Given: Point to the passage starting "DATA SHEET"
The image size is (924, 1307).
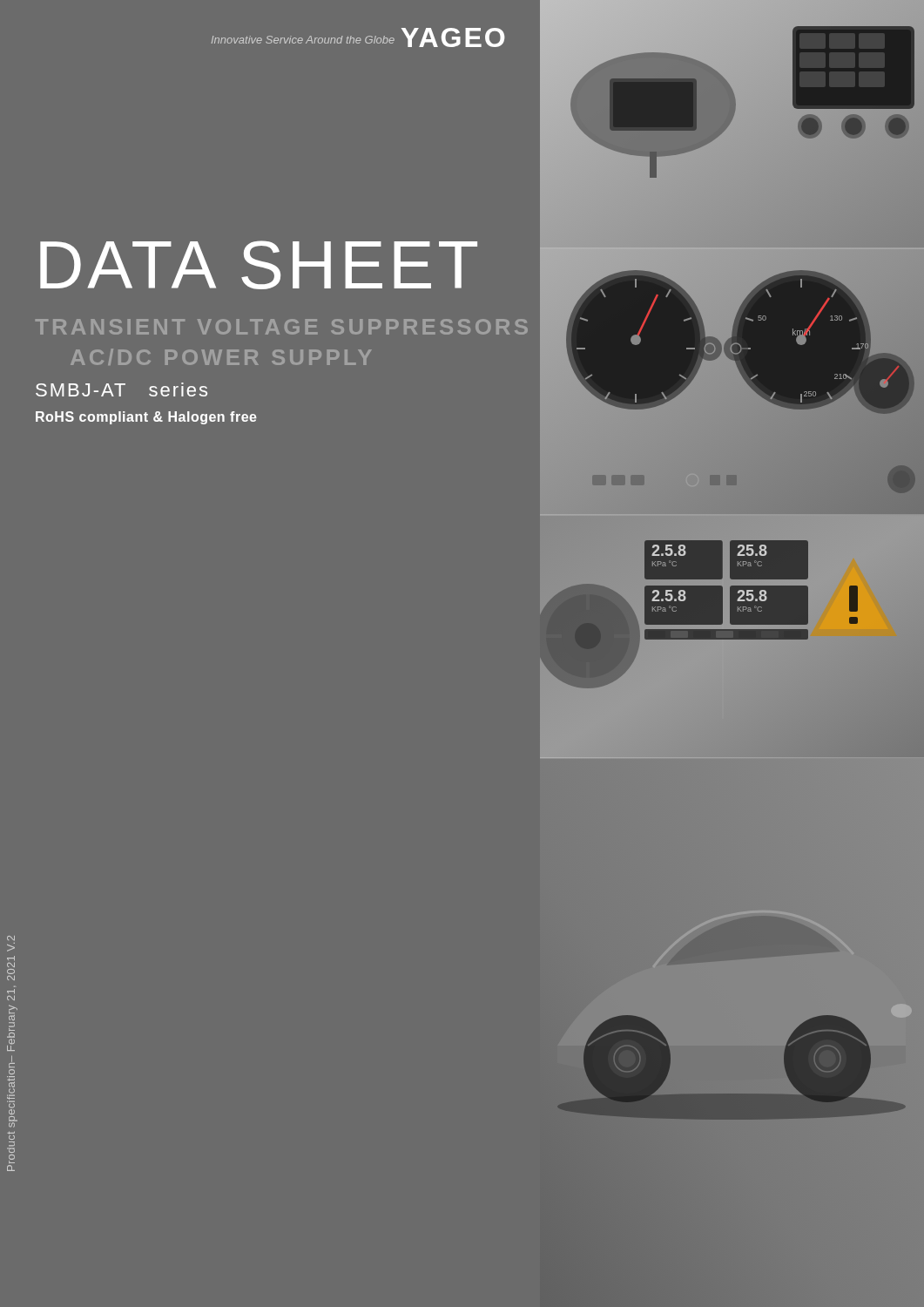Looking at the screenshot, I should point(259,265).
